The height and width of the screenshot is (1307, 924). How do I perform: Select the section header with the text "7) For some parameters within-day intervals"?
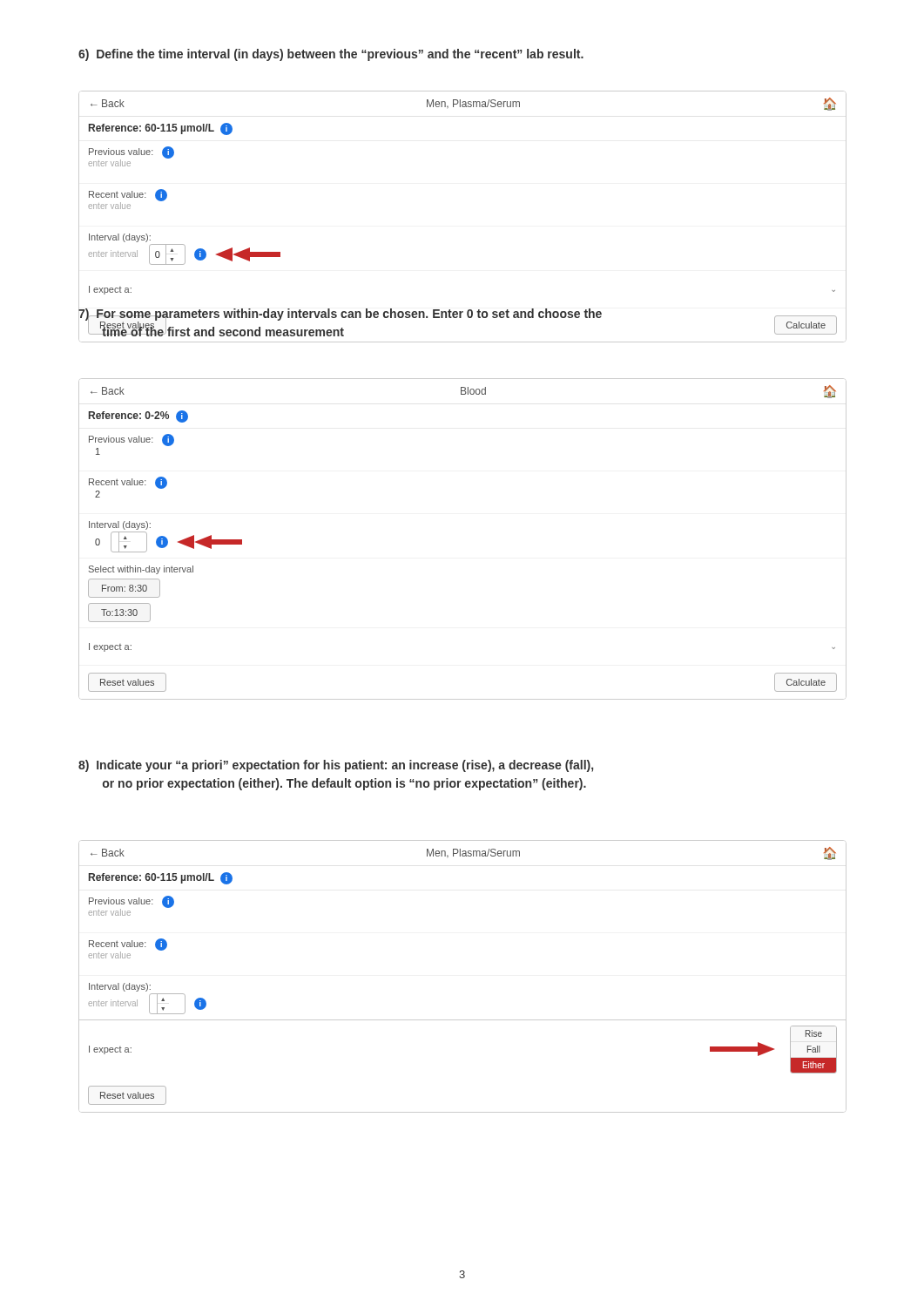(340, 323)
